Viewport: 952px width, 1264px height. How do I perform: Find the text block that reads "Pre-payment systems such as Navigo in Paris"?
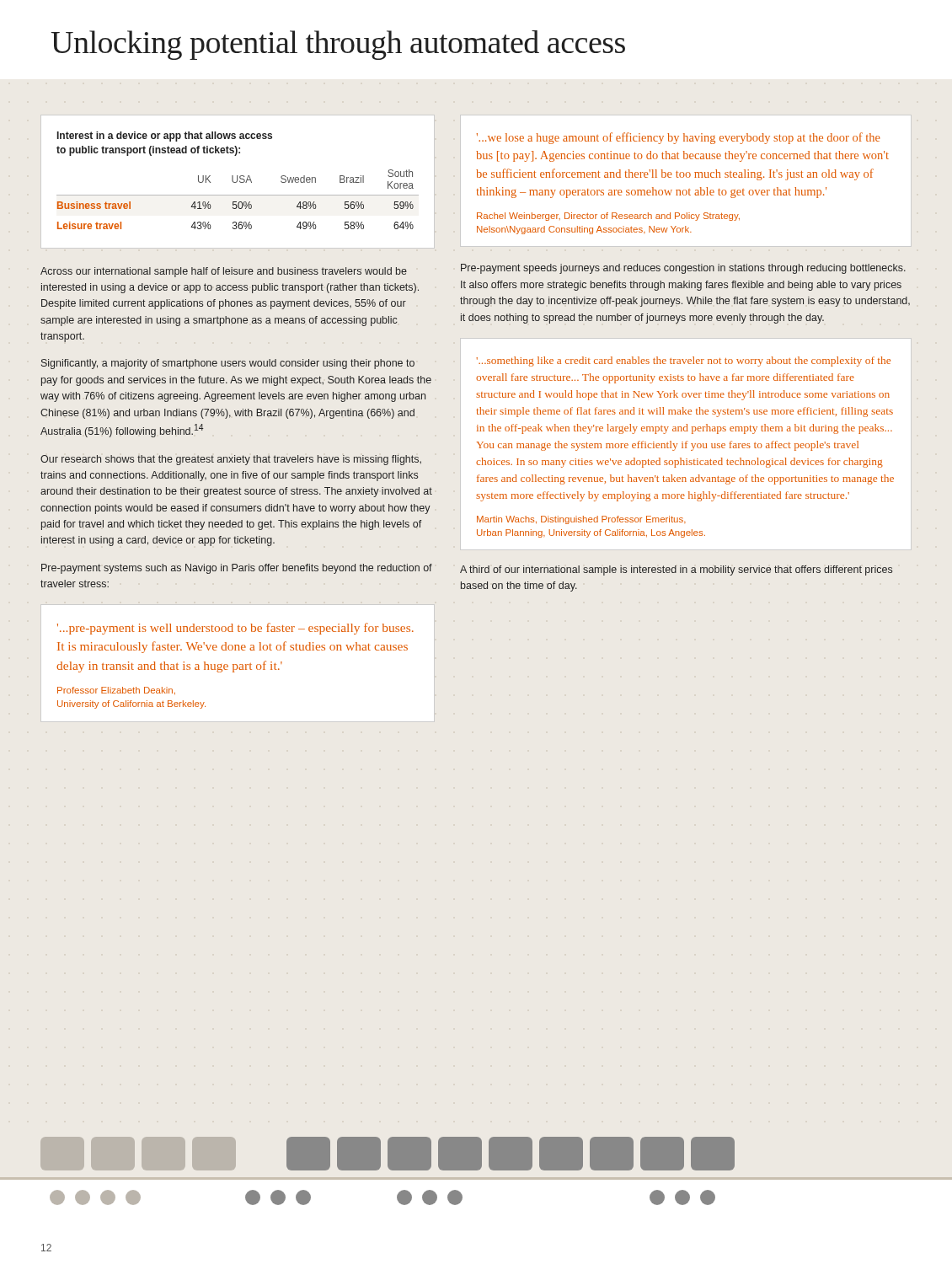tap(236, 576)
